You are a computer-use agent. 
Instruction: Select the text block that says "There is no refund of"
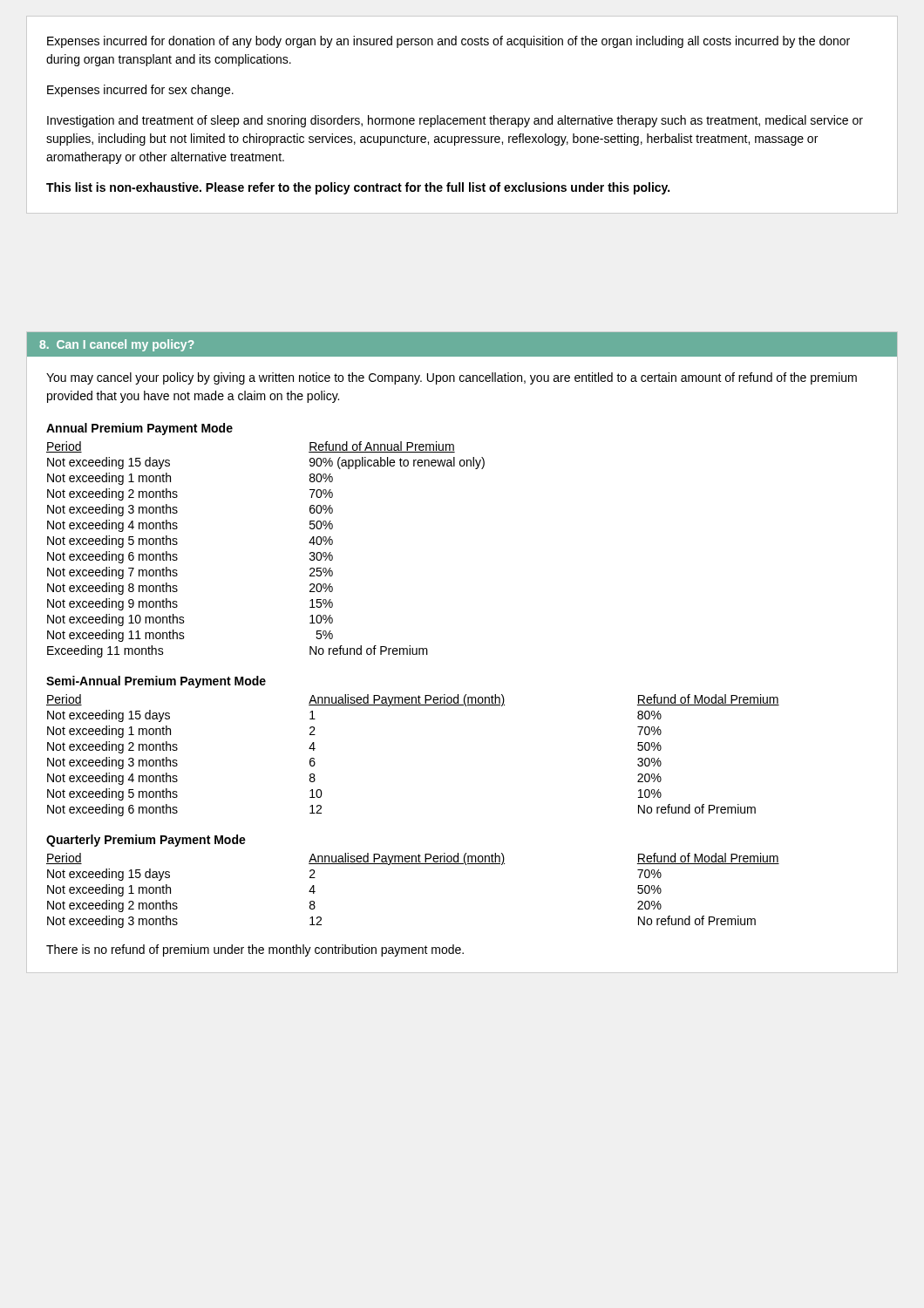pyautogui.click(x=255, y=950)
